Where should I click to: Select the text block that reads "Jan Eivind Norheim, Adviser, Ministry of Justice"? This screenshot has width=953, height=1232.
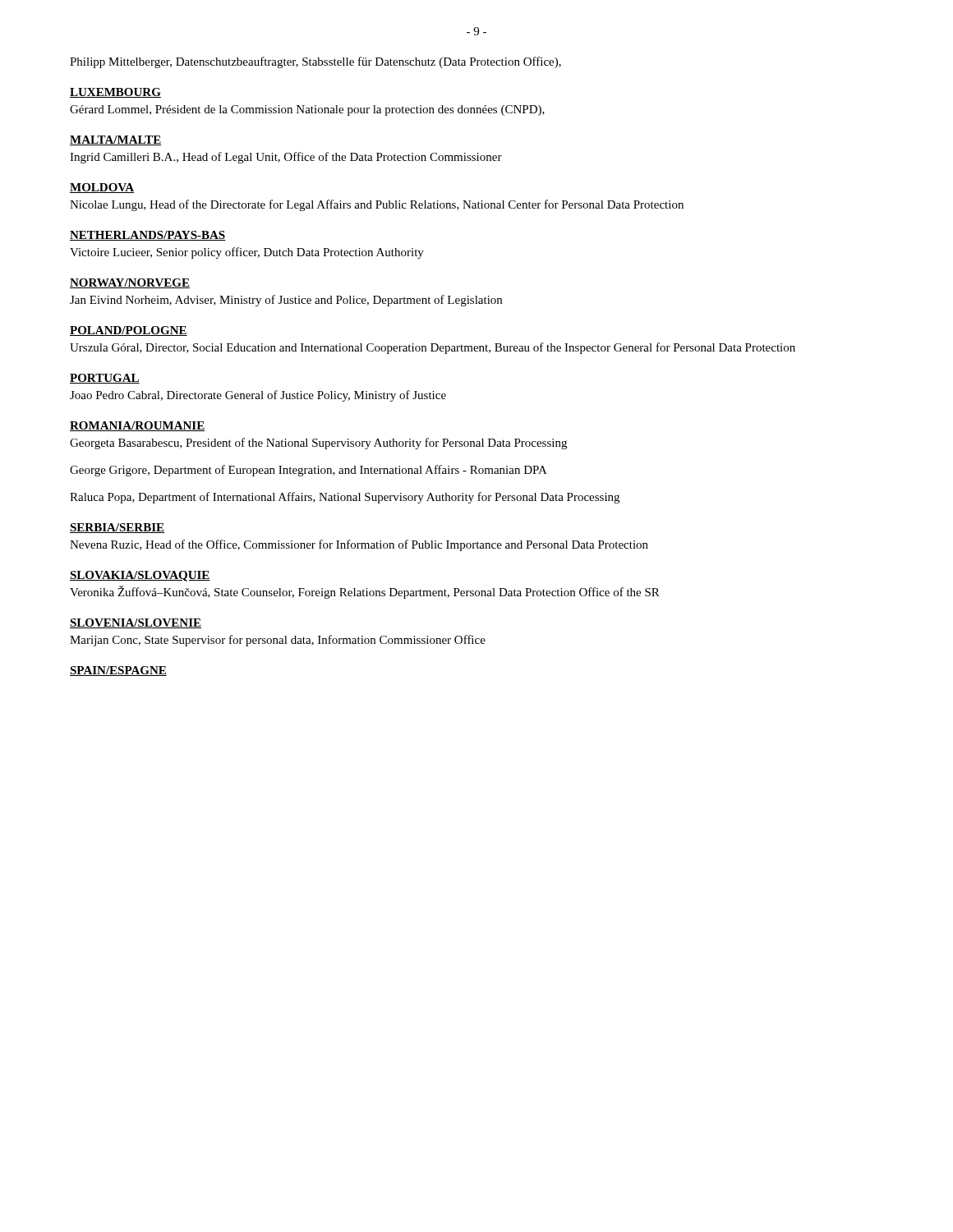(286, 300)
